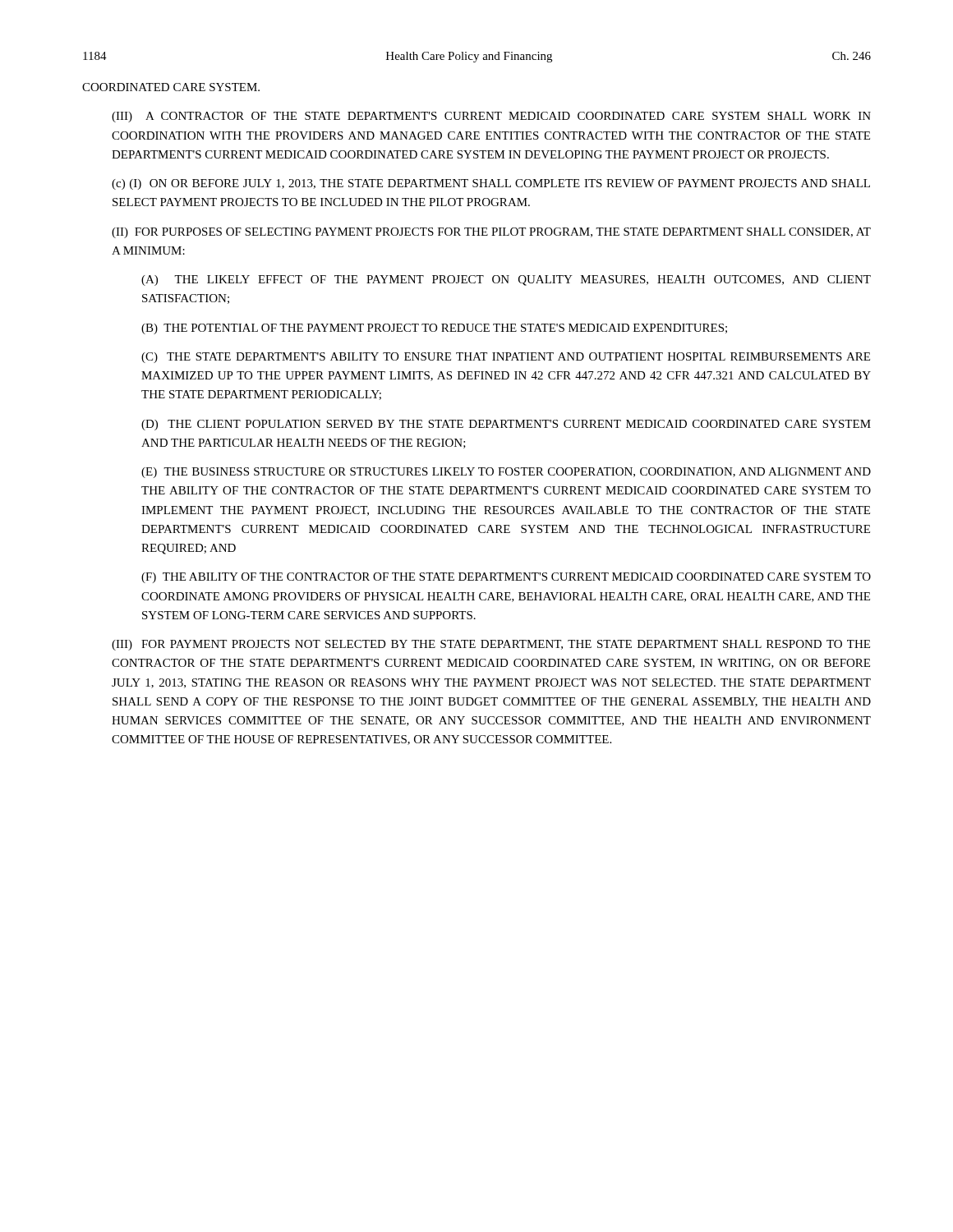Click on the text block containing "(A) THE LIKELY EFFECT OF THE"
The width and height of the screenshot is (953, 1232).
pyautogui.click(x=506, y=289)
